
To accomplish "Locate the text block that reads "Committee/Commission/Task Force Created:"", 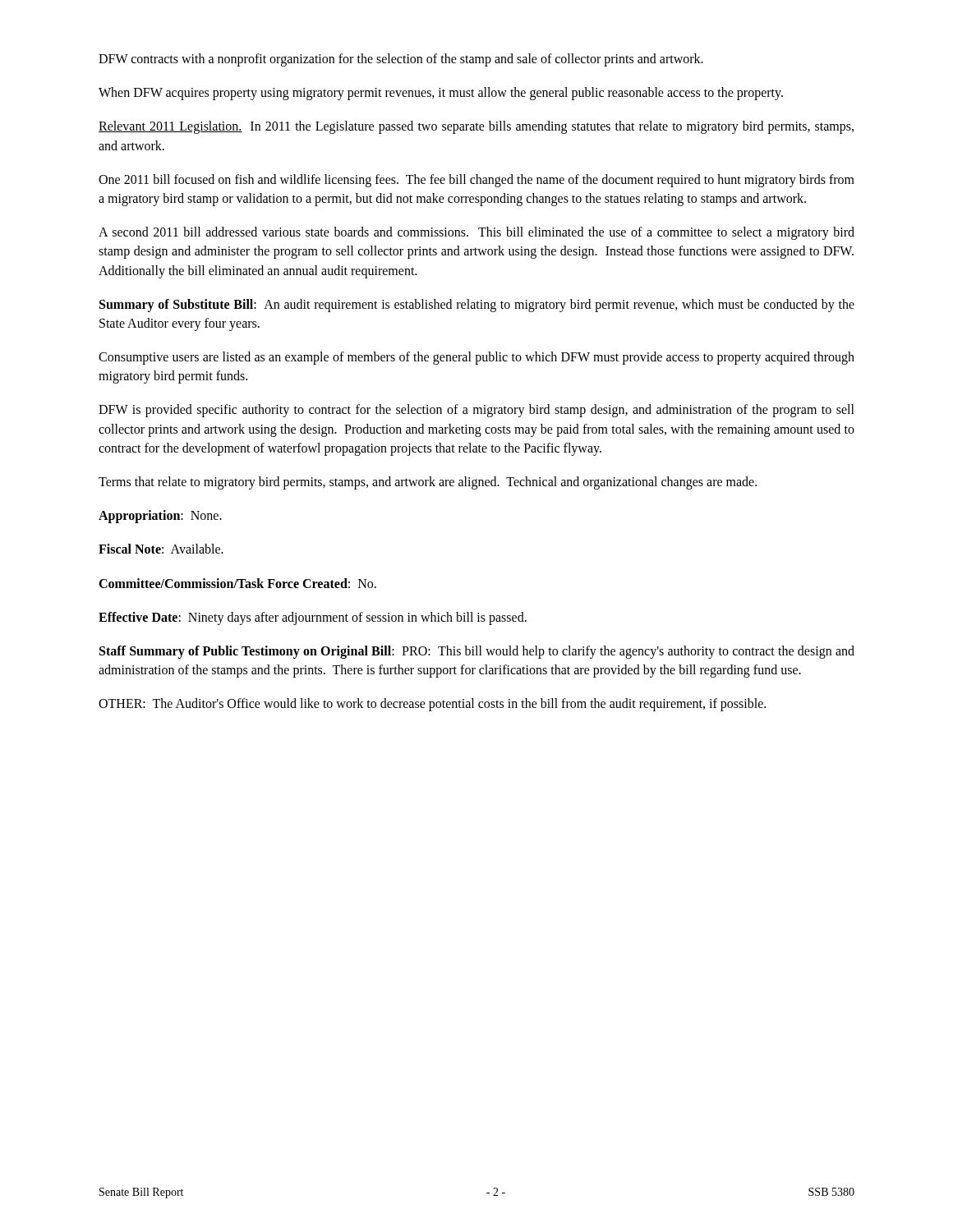I will 238,583.
